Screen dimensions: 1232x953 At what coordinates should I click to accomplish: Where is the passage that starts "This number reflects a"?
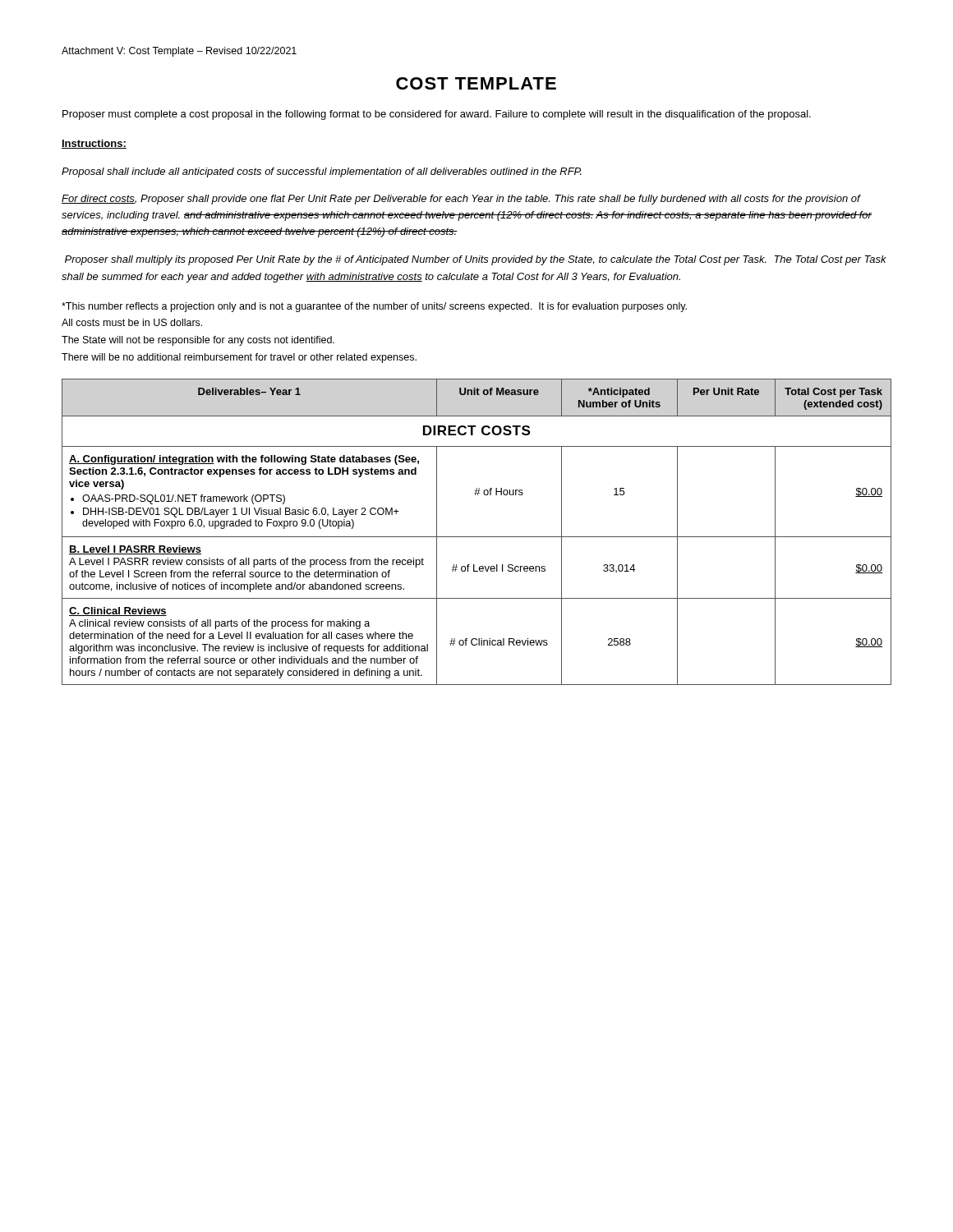[x=374, y=307]
